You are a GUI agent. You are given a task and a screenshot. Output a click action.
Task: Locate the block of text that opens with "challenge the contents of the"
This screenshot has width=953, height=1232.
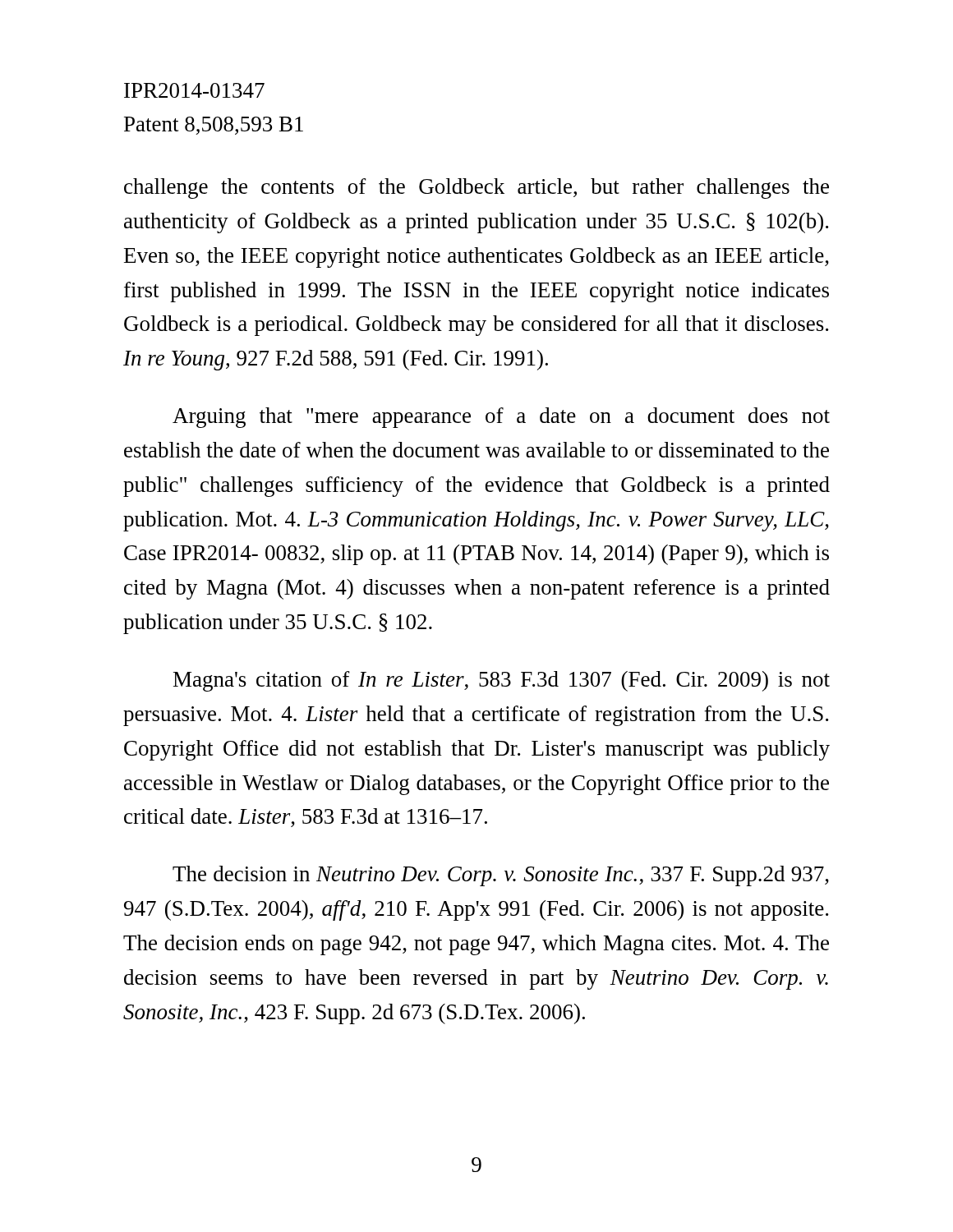(476, 272)
